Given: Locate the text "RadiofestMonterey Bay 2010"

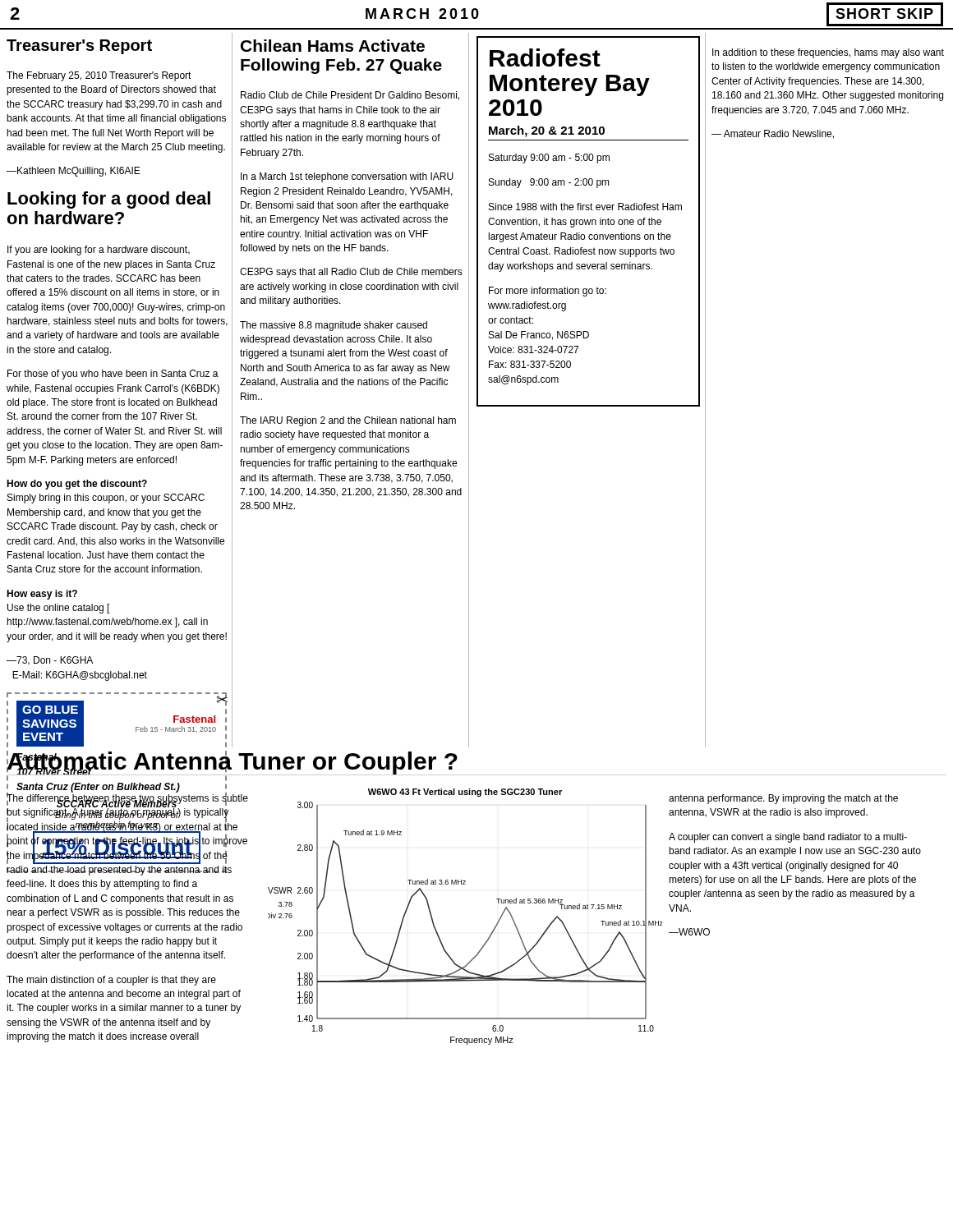Looking at the screenshot, I should pos(569,83).
